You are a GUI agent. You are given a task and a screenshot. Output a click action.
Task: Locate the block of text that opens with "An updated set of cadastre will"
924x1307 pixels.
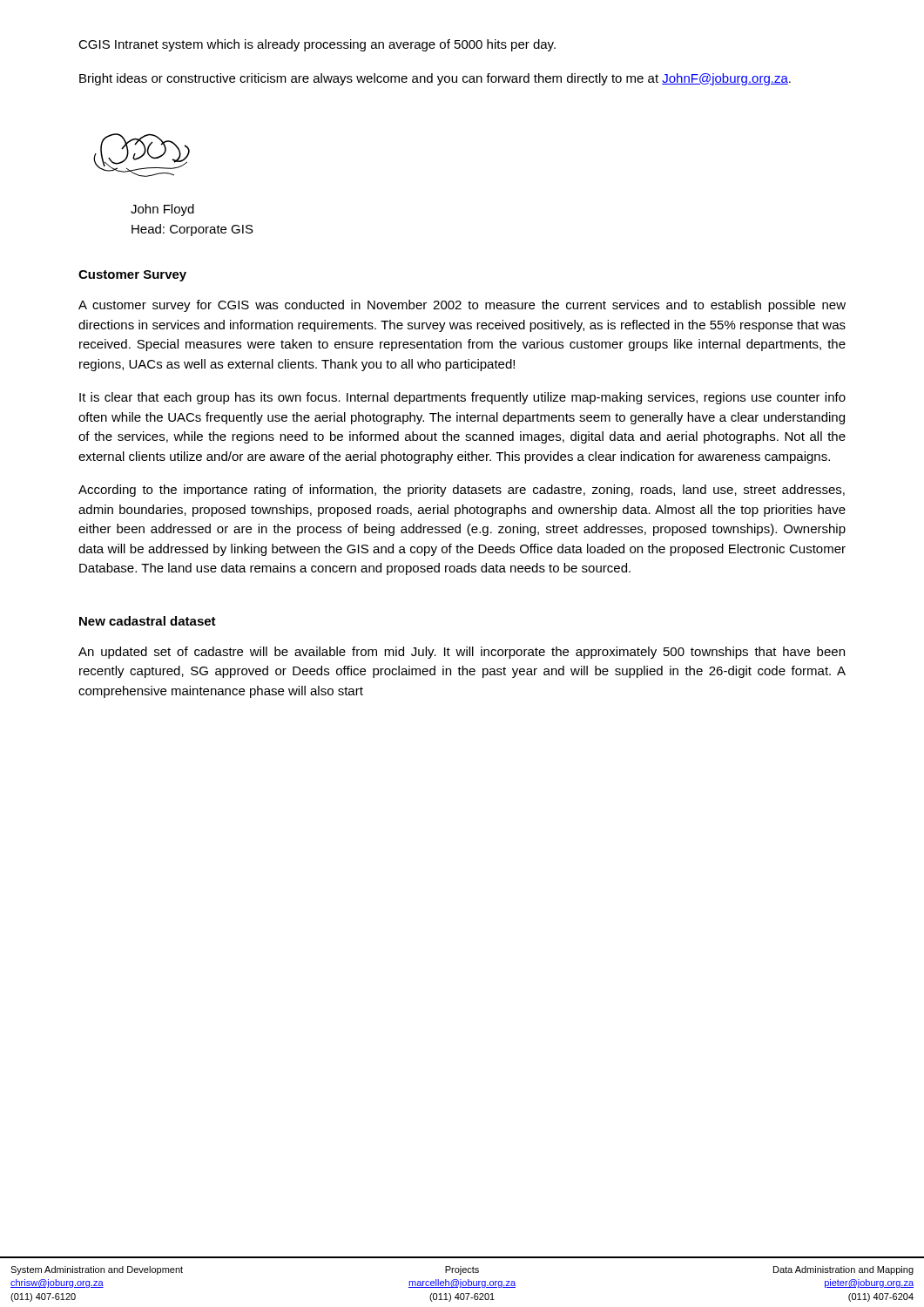[462, 670]
